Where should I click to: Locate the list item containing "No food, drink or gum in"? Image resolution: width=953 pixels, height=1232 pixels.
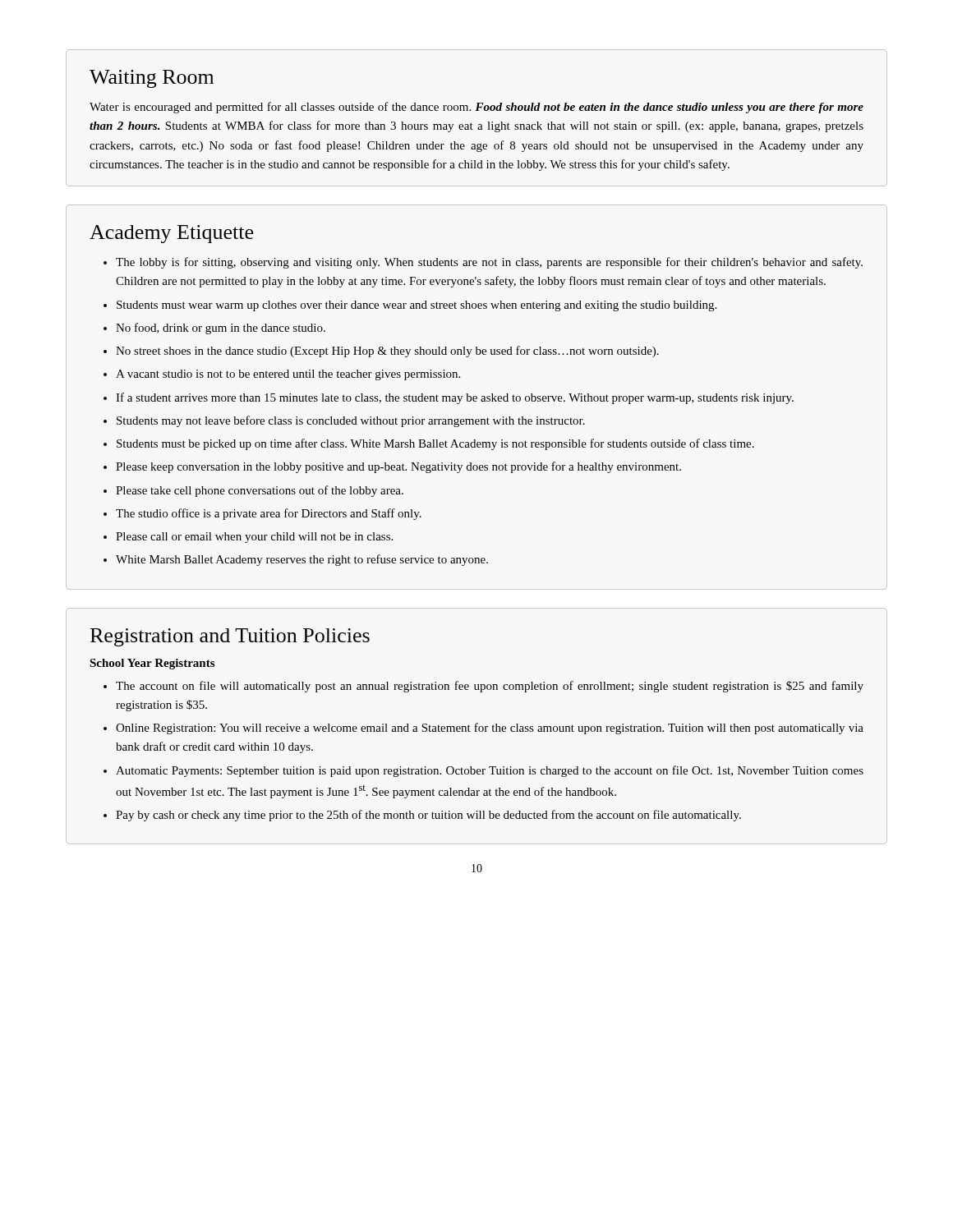point(221,328)
